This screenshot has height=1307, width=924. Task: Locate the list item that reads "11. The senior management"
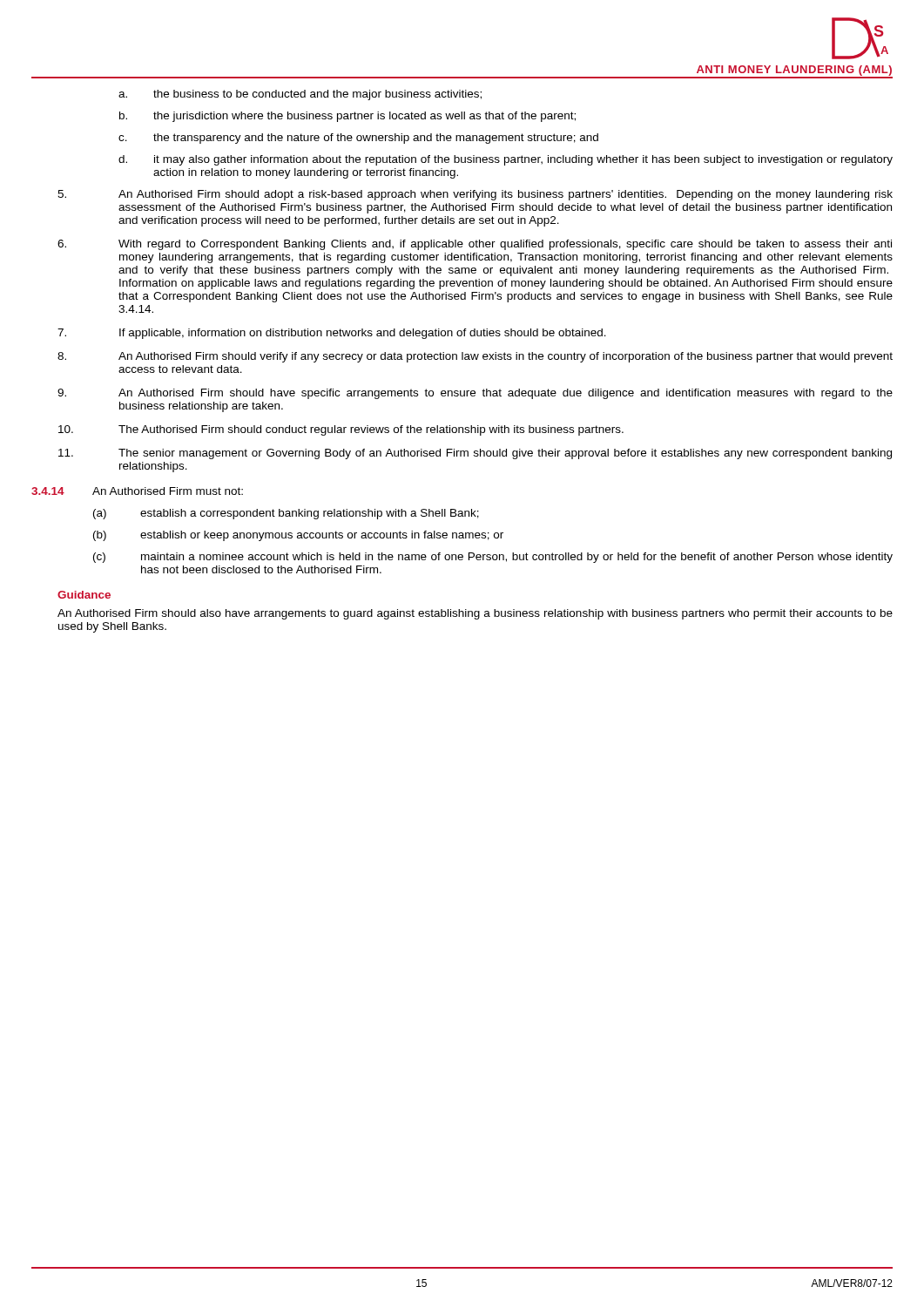[462, 459]
